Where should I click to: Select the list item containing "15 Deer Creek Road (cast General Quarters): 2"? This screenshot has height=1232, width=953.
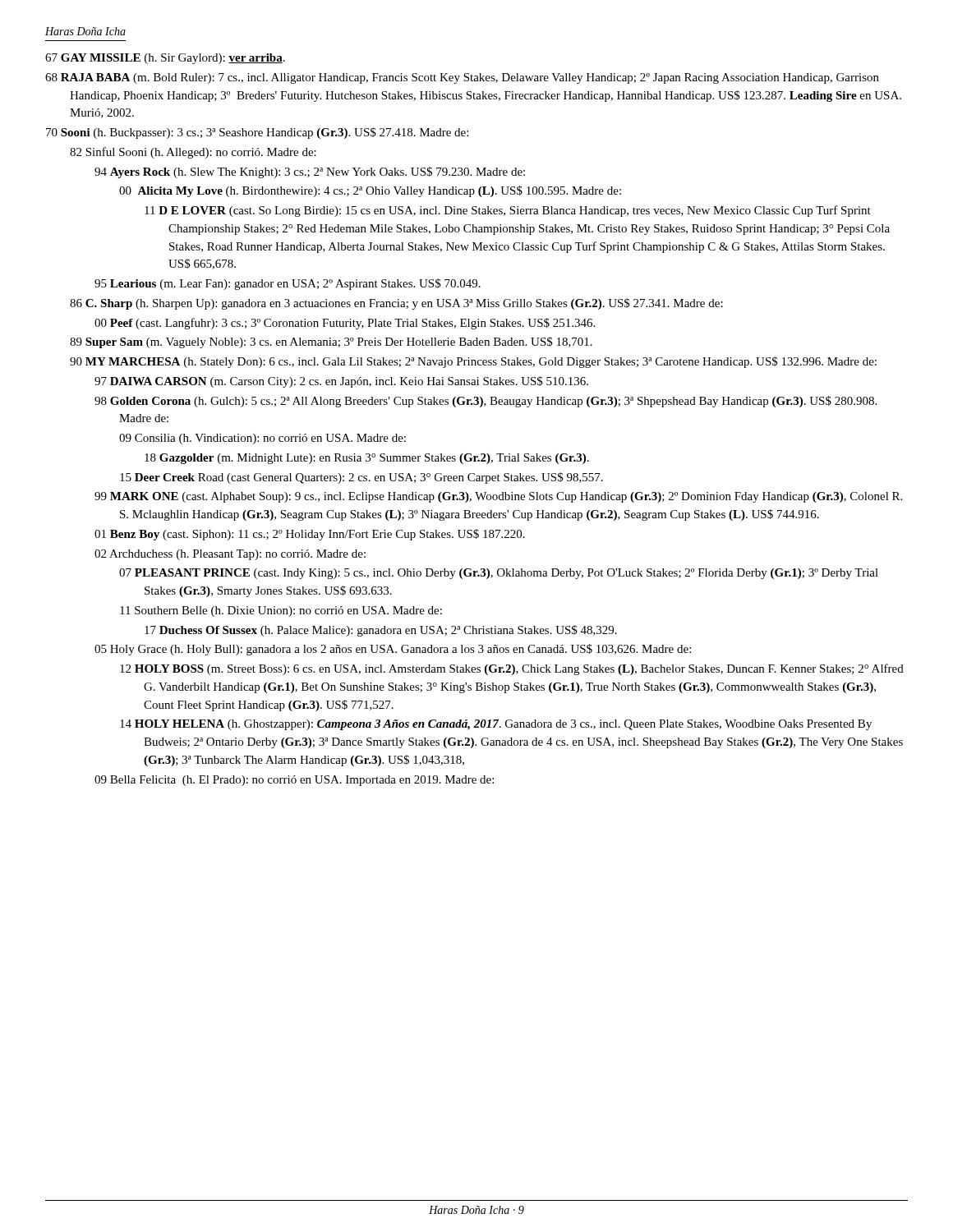[x=361, y=477]
